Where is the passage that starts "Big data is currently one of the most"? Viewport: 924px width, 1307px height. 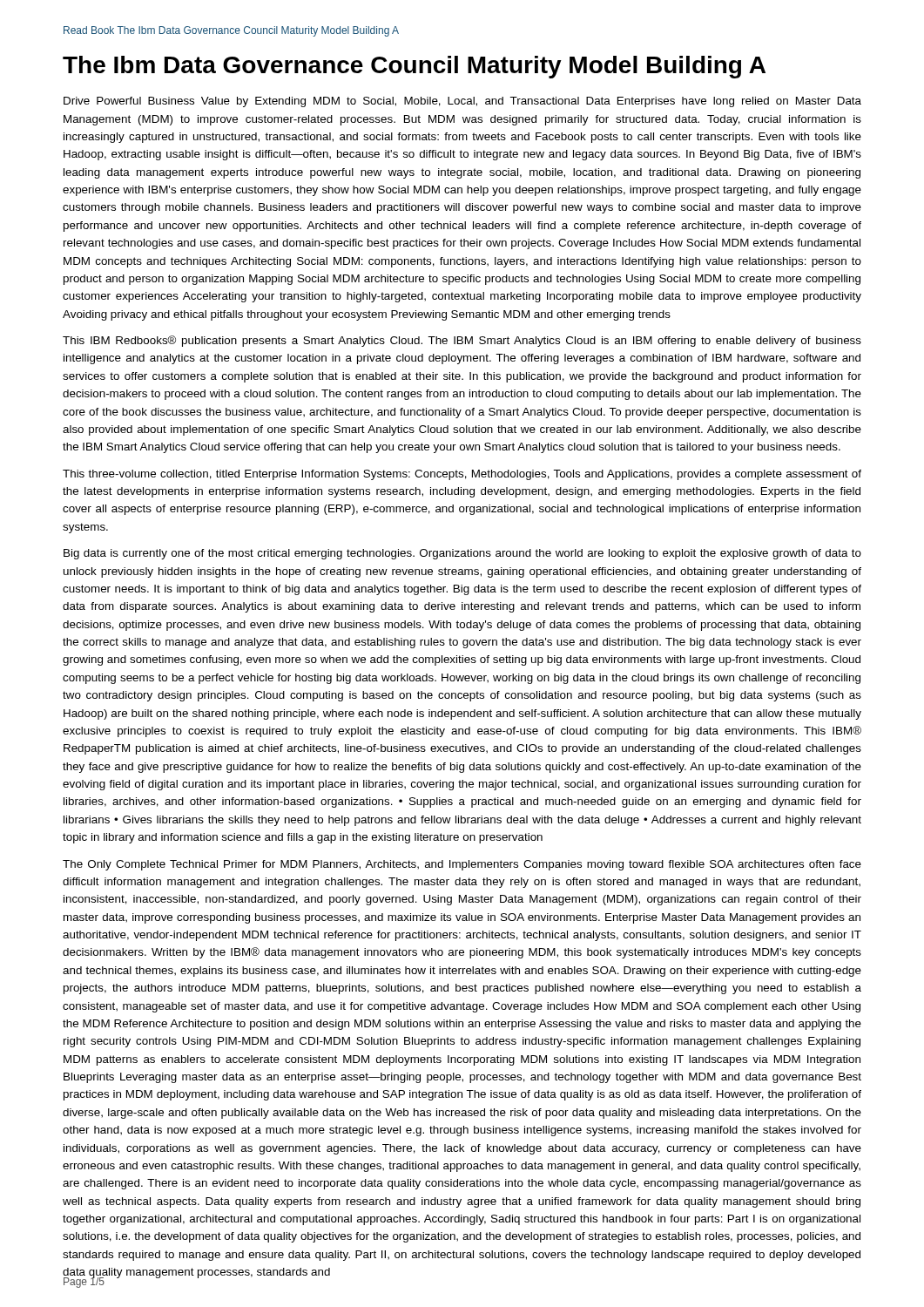click(x=462, y=695)
